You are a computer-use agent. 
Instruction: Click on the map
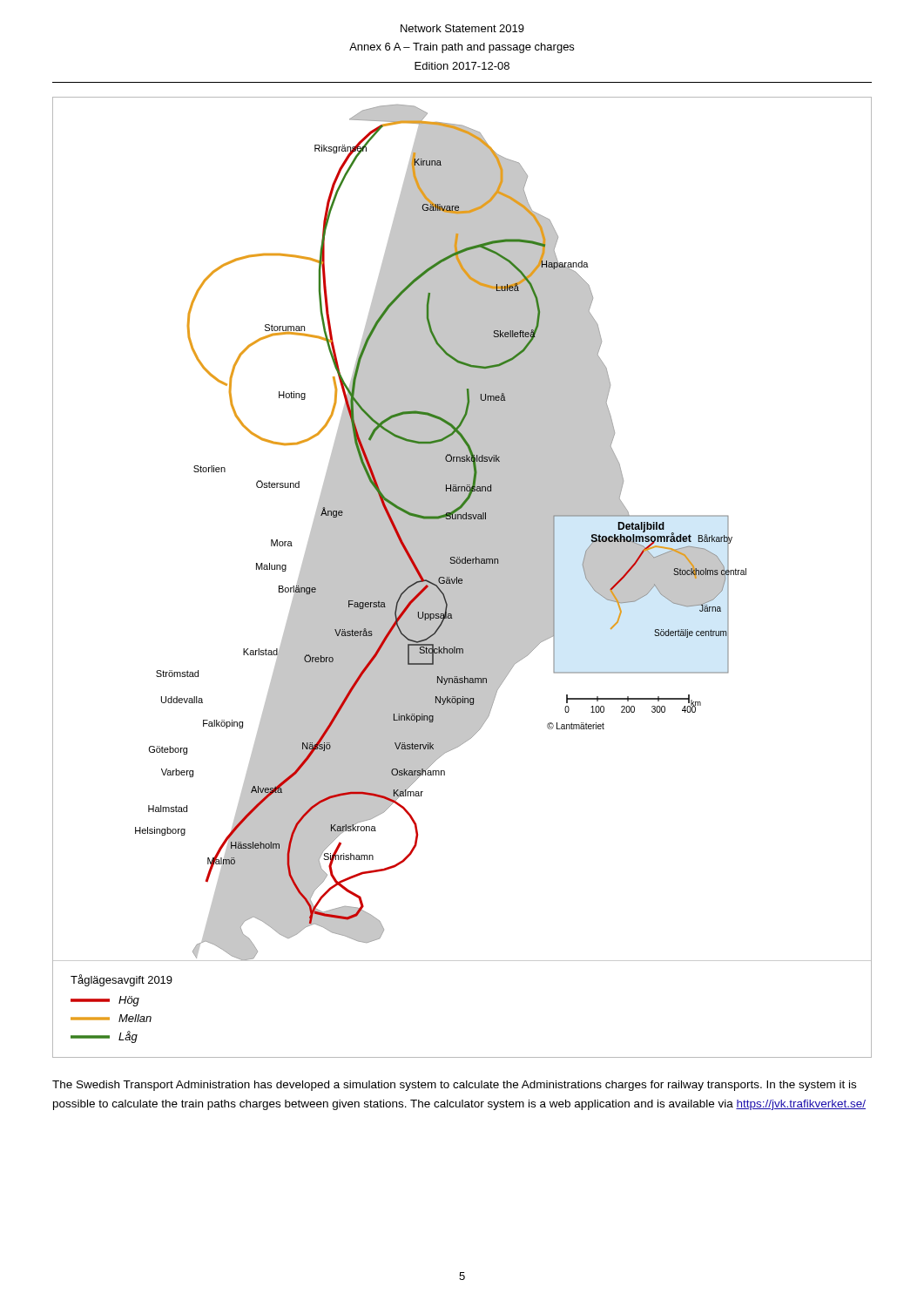point(462,577)
